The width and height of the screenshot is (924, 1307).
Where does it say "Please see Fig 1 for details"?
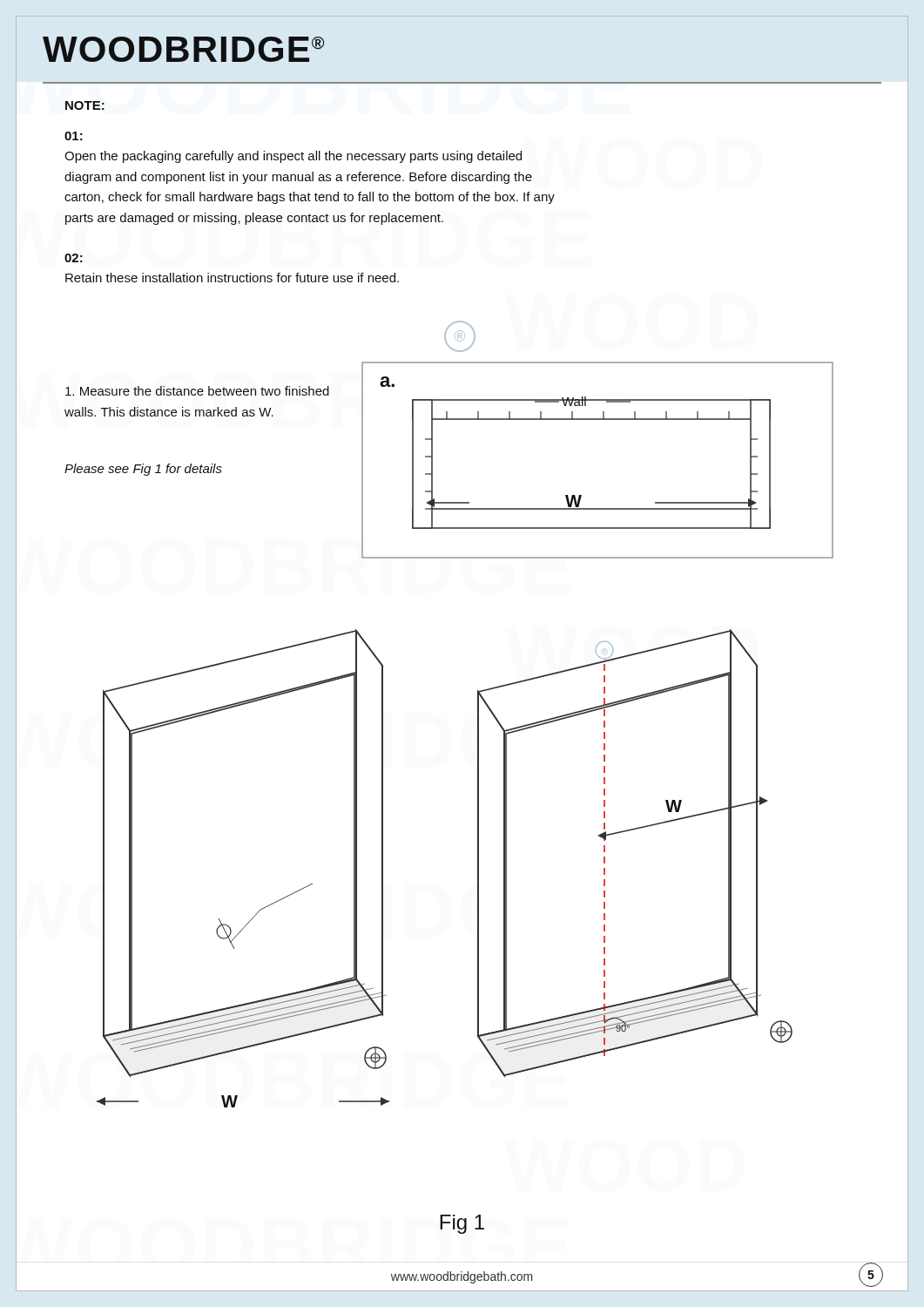tap(143, 468)
